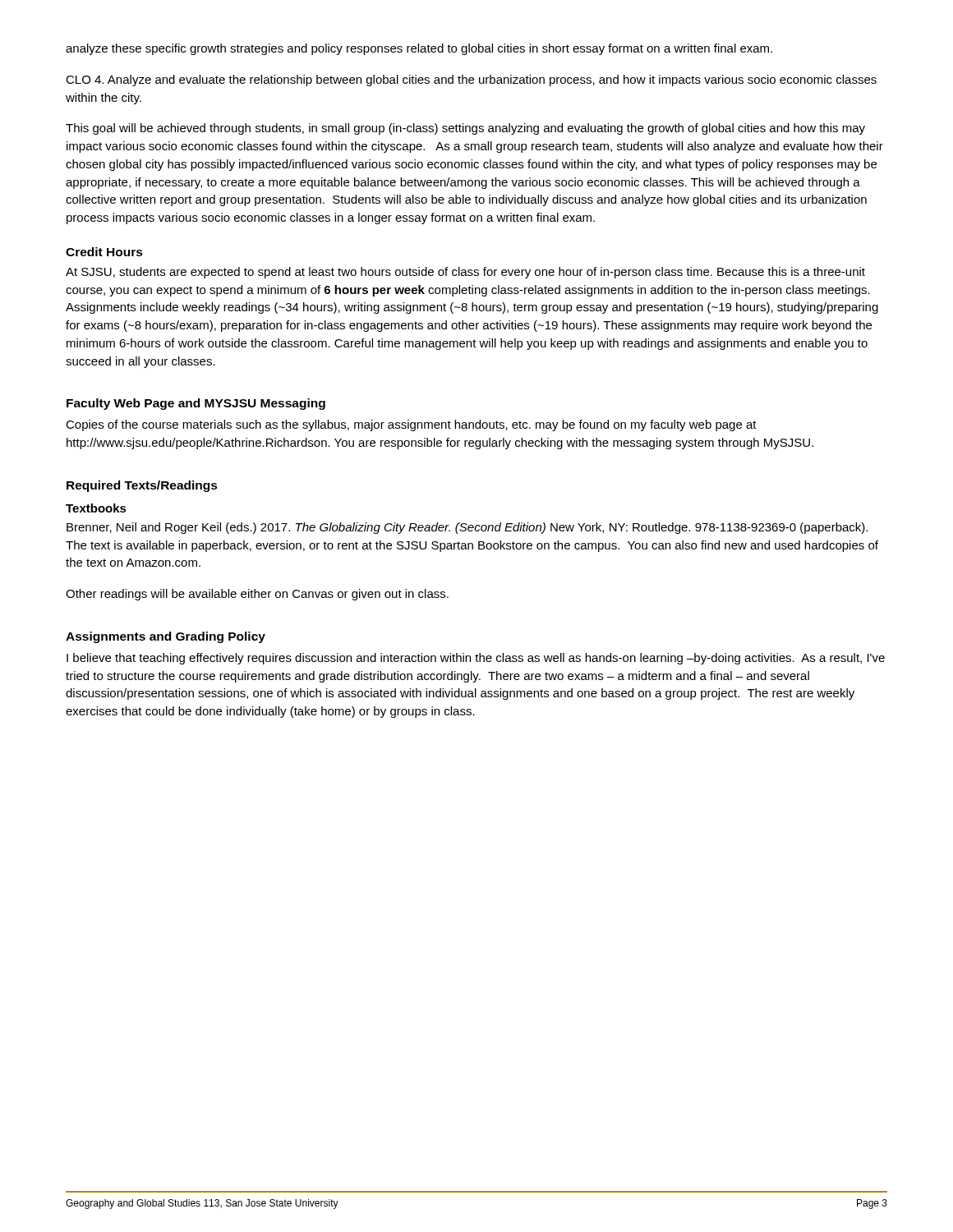Click the passage that begins "Other readings will be available either"
The image size is (953, 1232).
coord(258,593)
